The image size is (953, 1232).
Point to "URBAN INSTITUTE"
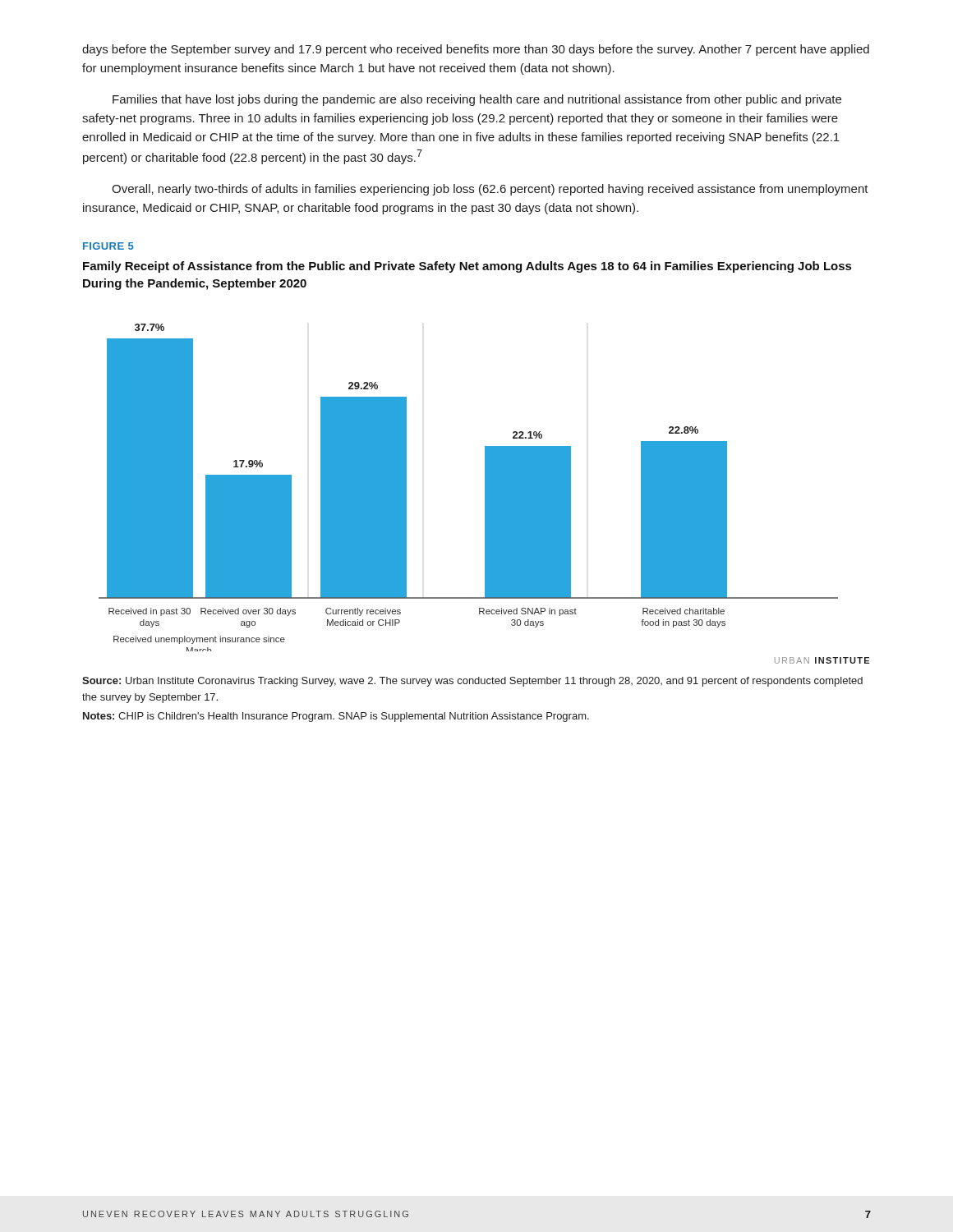coord(822,660)
